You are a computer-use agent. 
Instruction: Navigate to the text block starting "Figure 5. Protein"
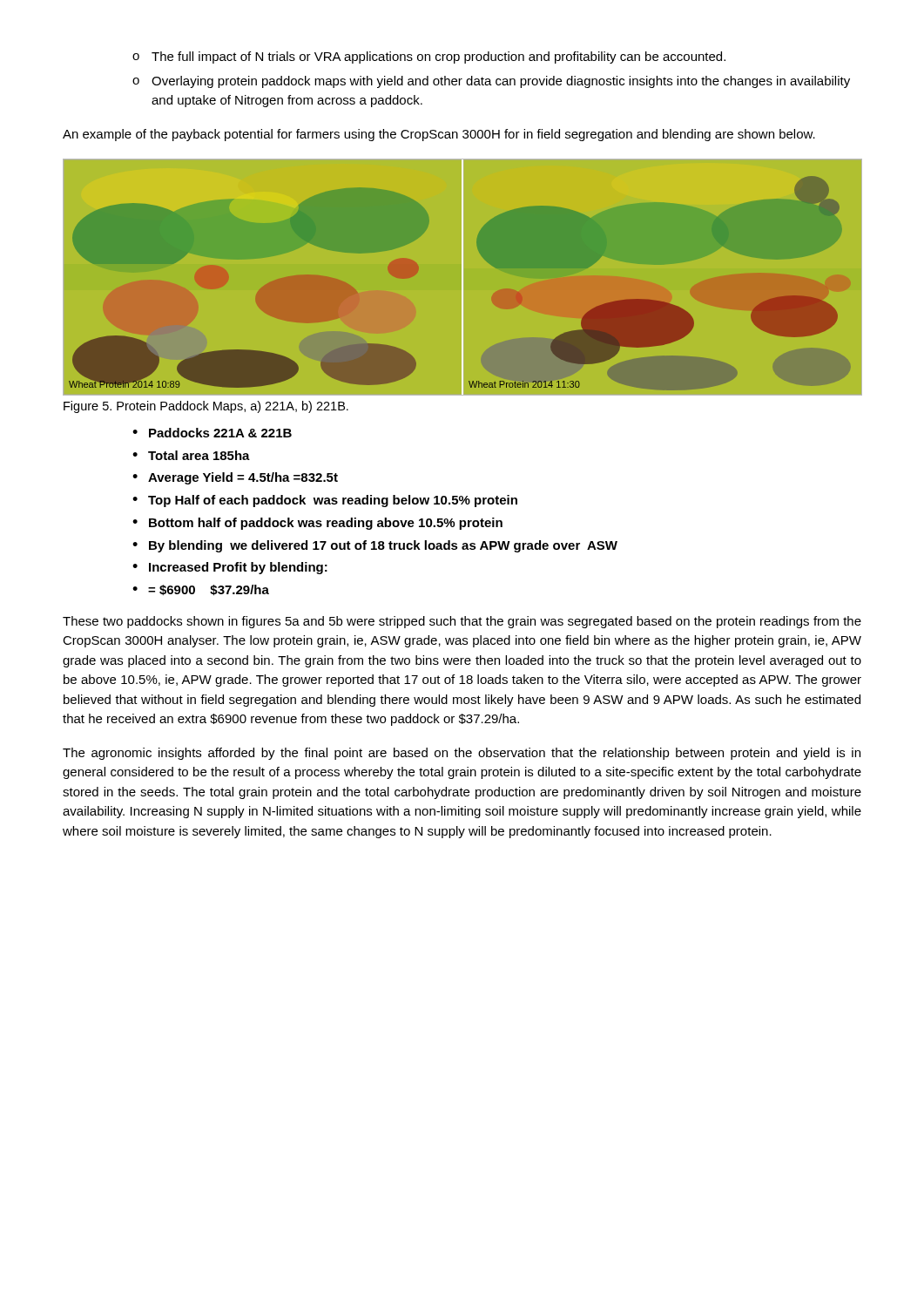coord(206,406)
